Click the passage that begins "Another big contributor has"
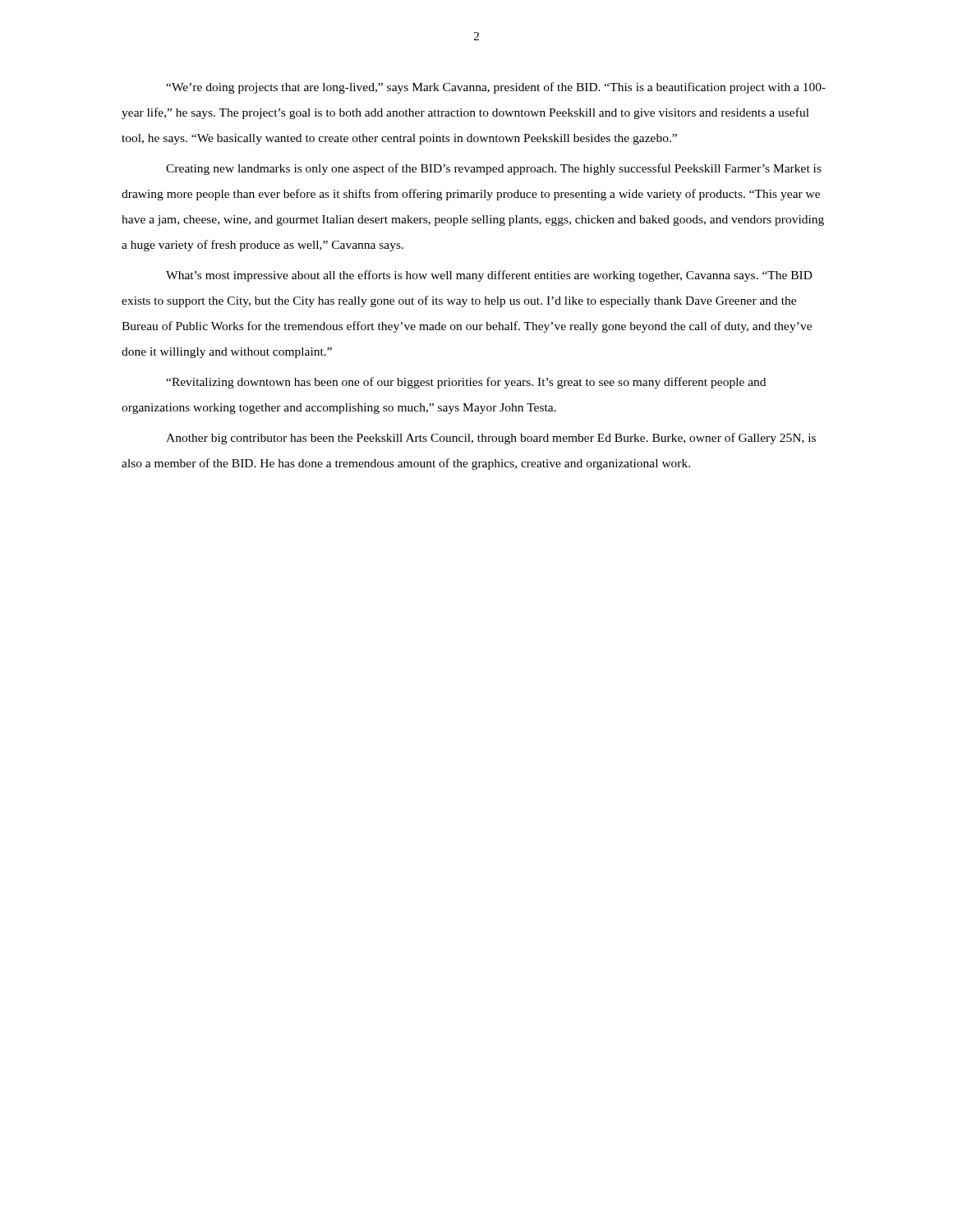The image size is (953, 1232). pyautogui.click(x=476, y=450)
